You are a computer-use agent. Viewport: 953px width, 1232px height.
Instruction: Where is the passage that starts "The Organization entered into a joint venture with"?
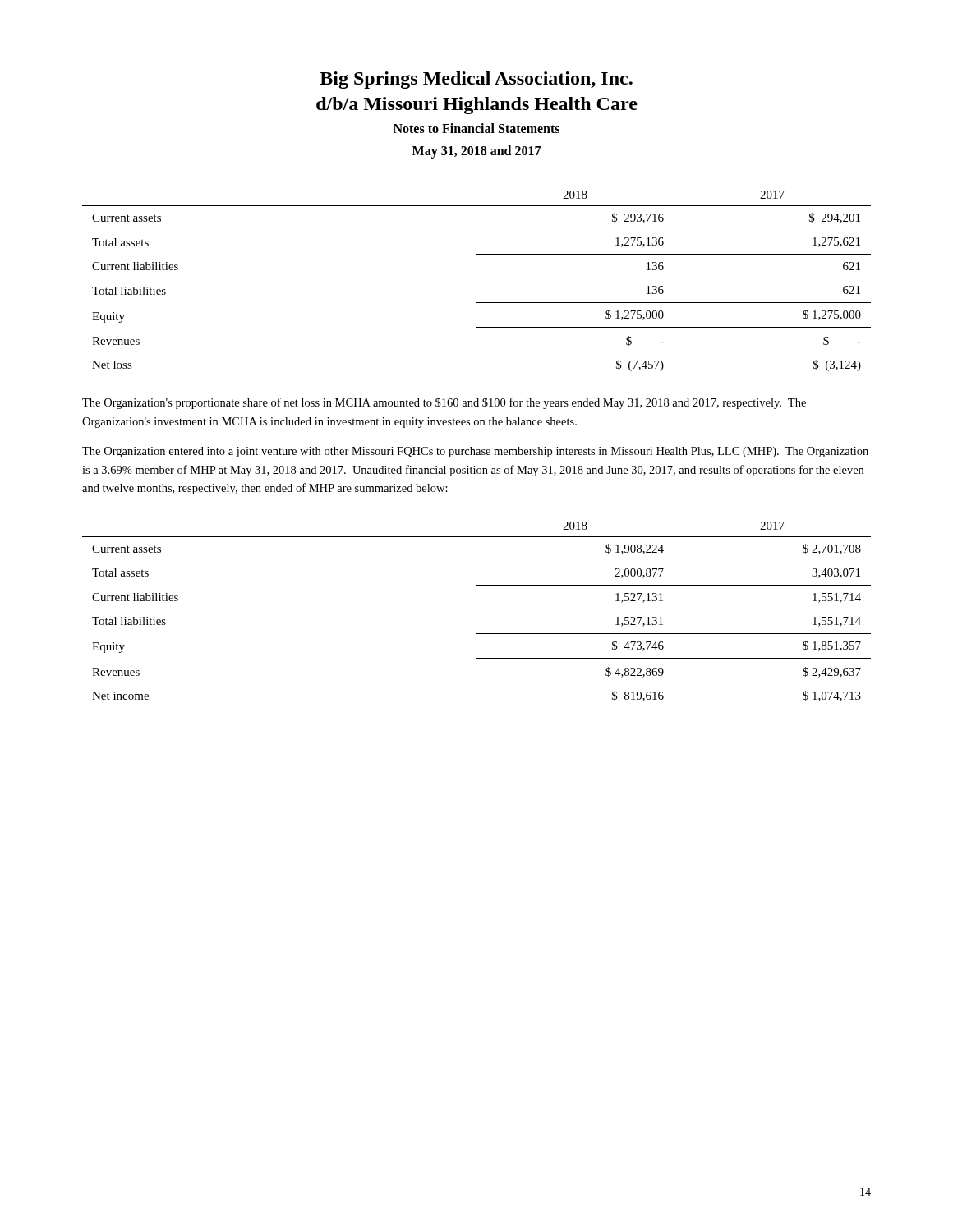[x=475, y=469]
